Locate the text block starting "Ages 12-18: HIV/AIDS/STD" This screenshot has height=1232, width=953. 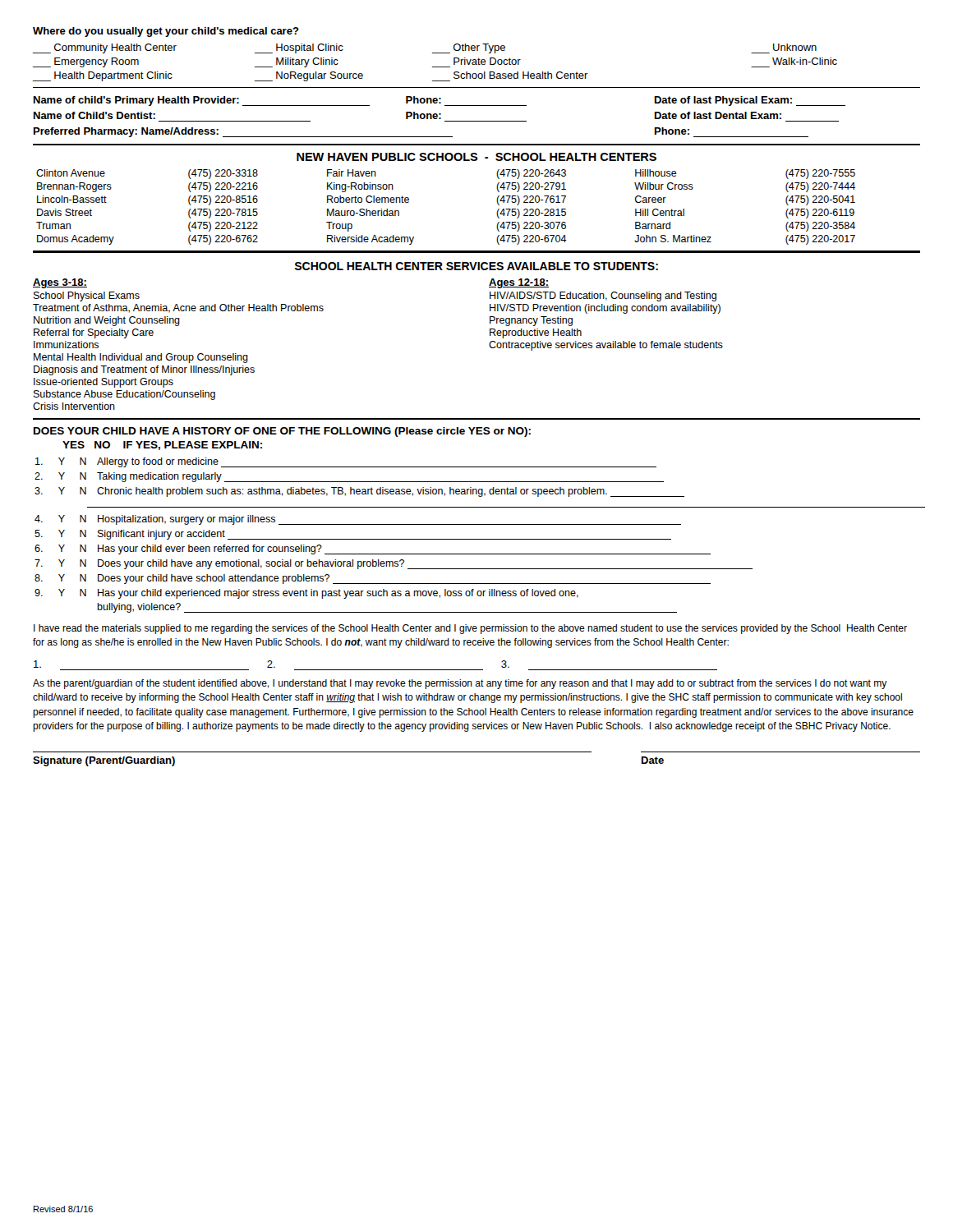click(704, 313)
